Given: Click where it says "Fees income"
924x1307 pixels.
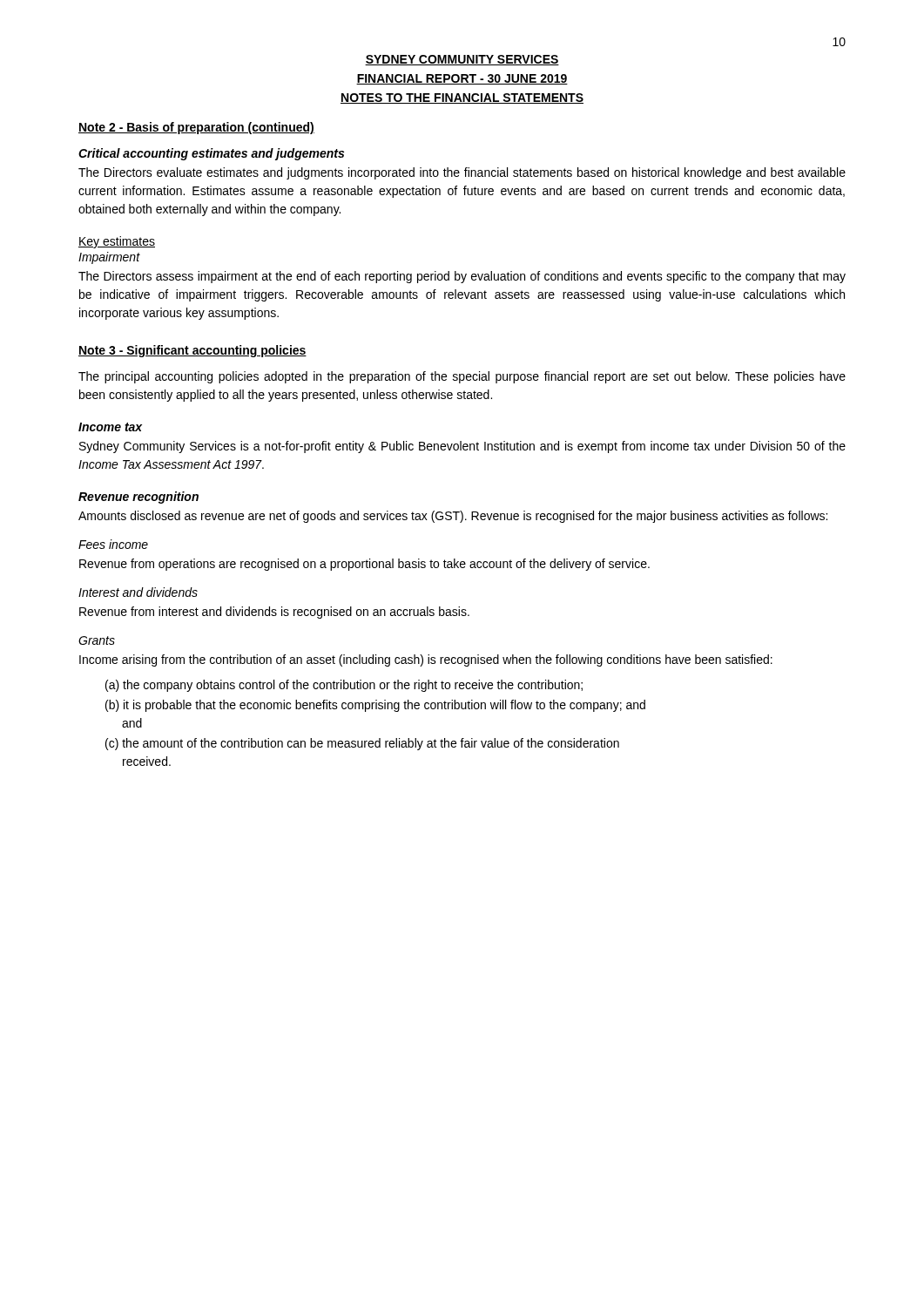Looking at the screenshot, I should [x=113, y=545].
